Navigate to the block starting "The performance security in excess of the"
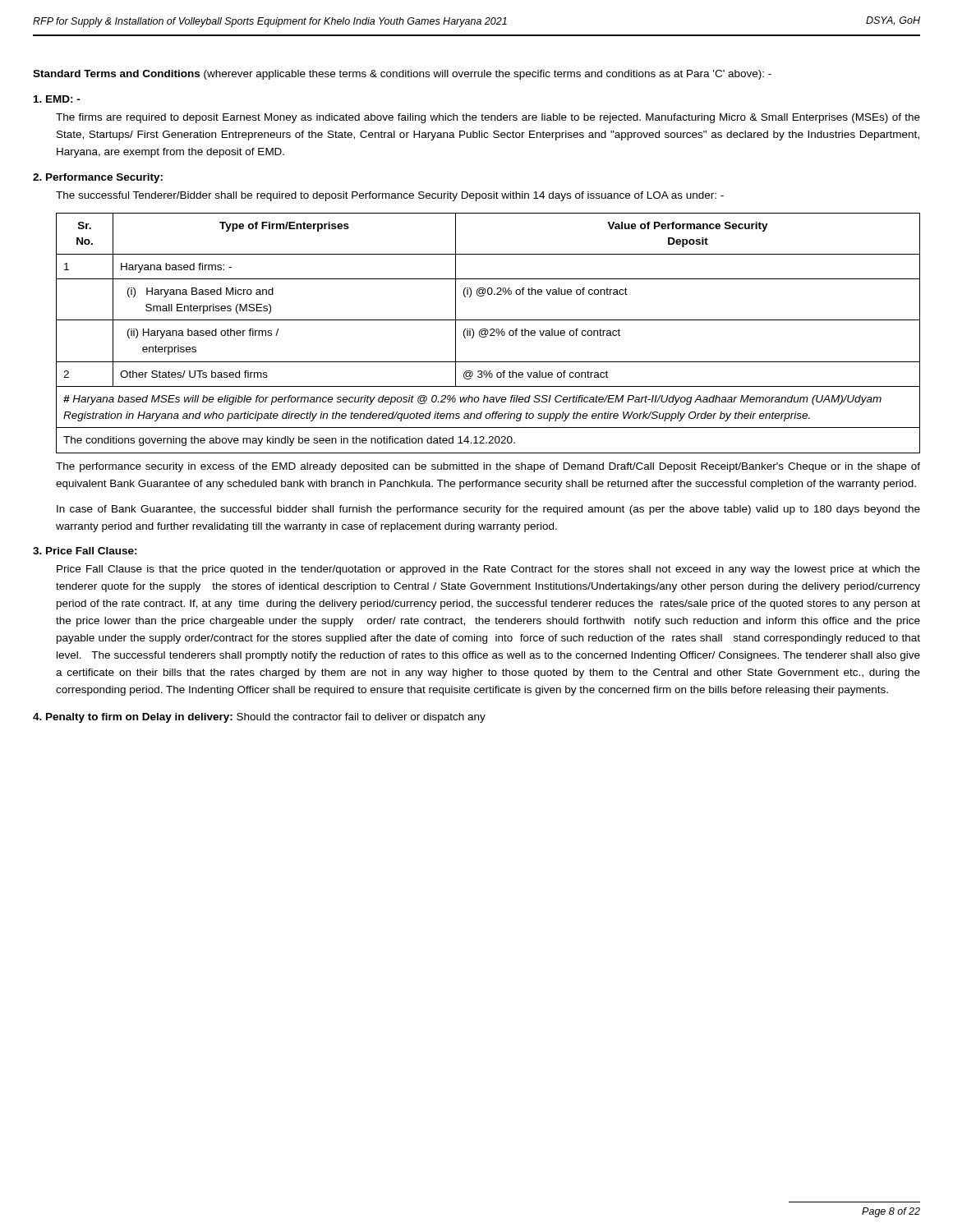The image size is (953, 1232). click(488, 475)
